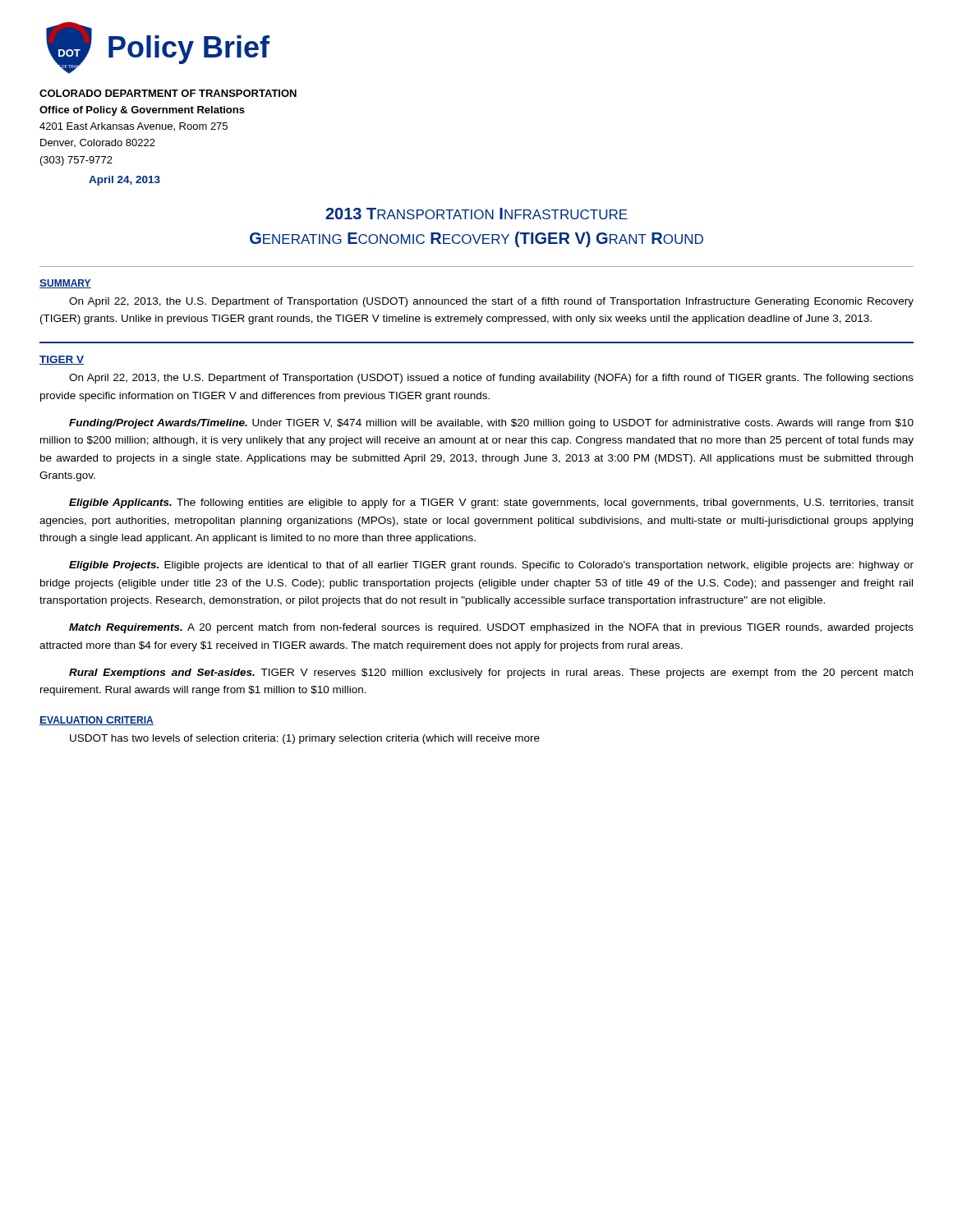The width and height of the screenshot is (953, 1232).
Task: Navigate to the element starting "TIGER V"
Action: (x=62, y=360)
